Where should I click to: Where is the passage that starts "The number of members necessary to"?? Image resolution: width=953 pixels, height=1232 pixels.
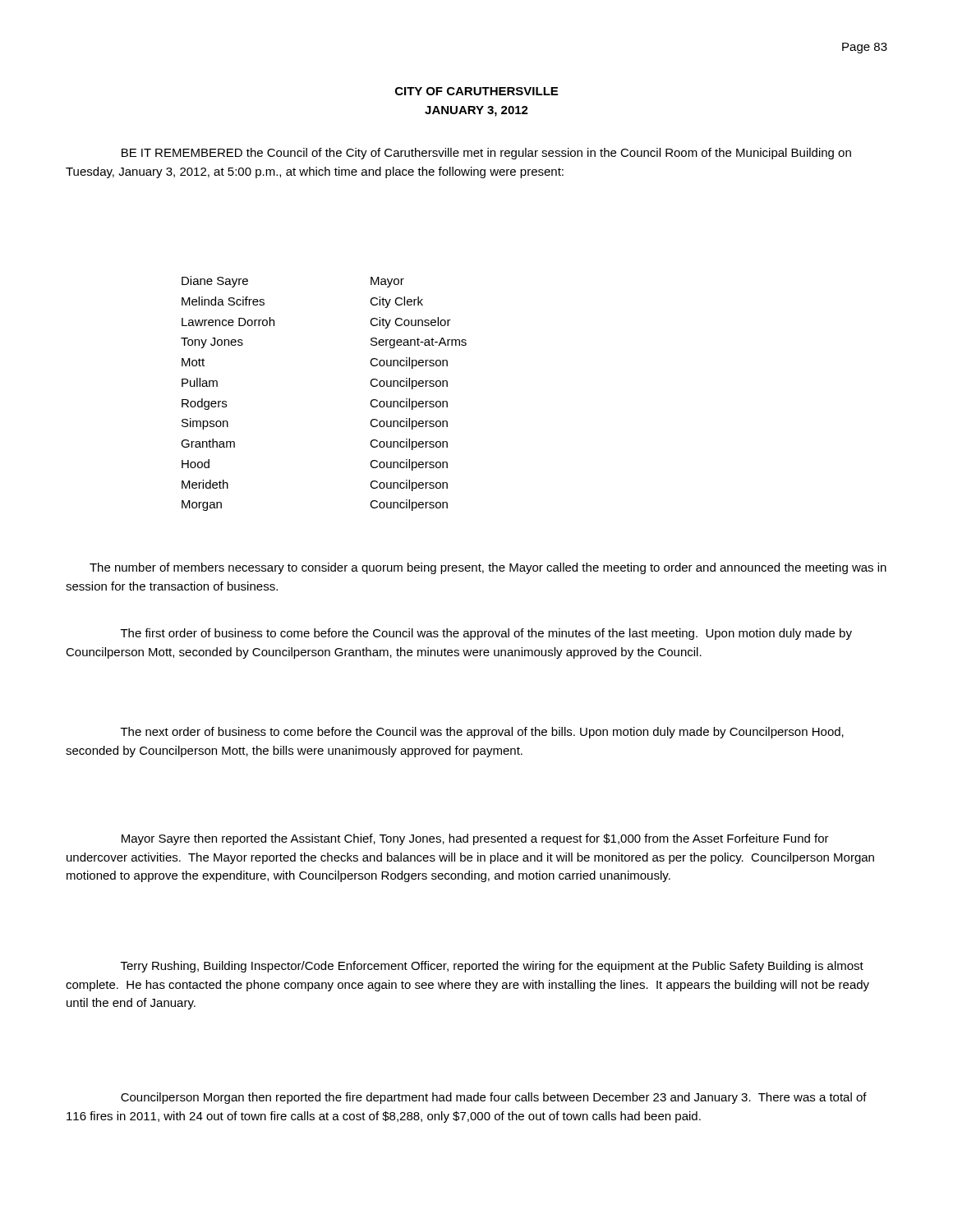click(476, 576)
